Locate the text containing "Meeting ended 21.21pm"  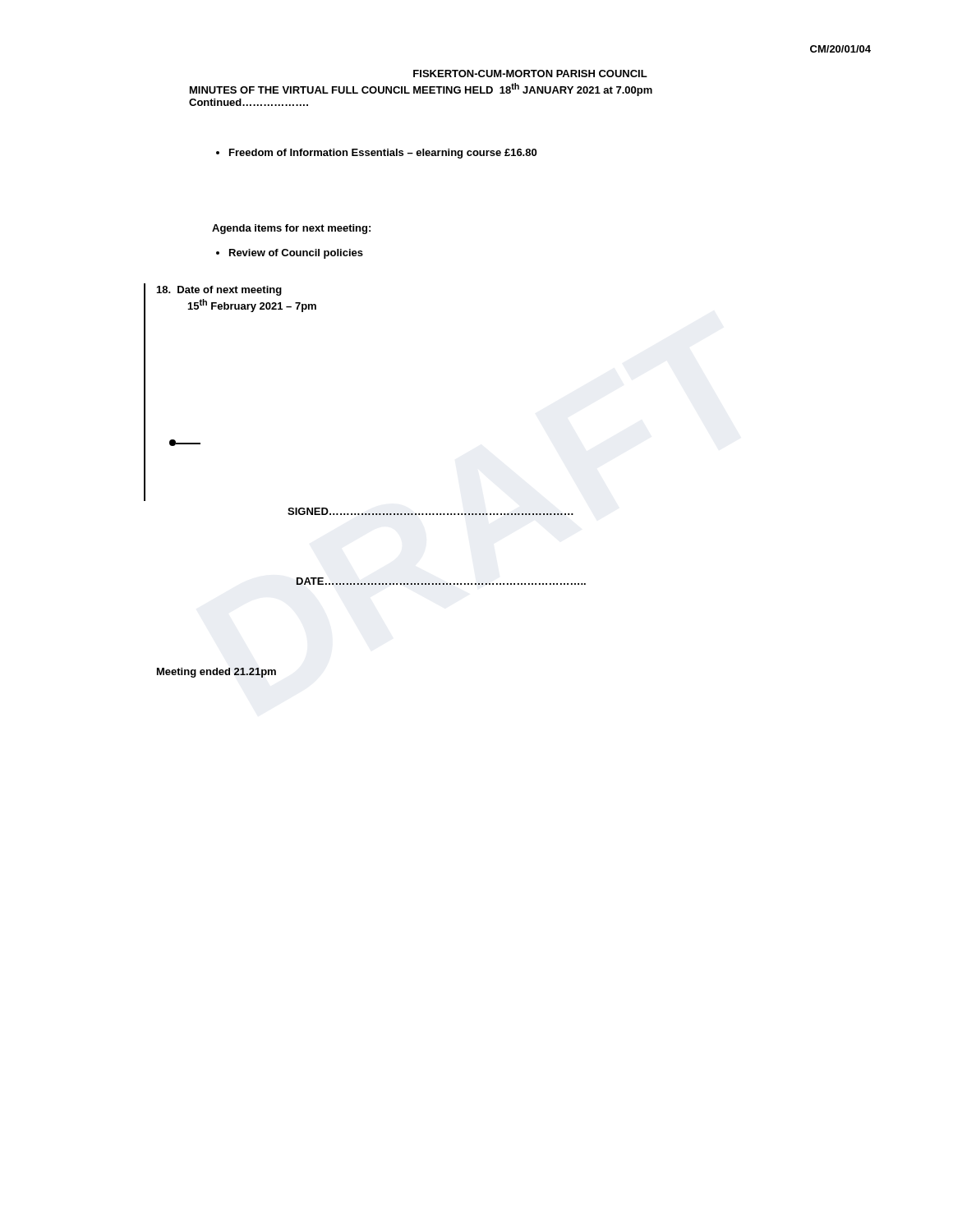point(216,671)
